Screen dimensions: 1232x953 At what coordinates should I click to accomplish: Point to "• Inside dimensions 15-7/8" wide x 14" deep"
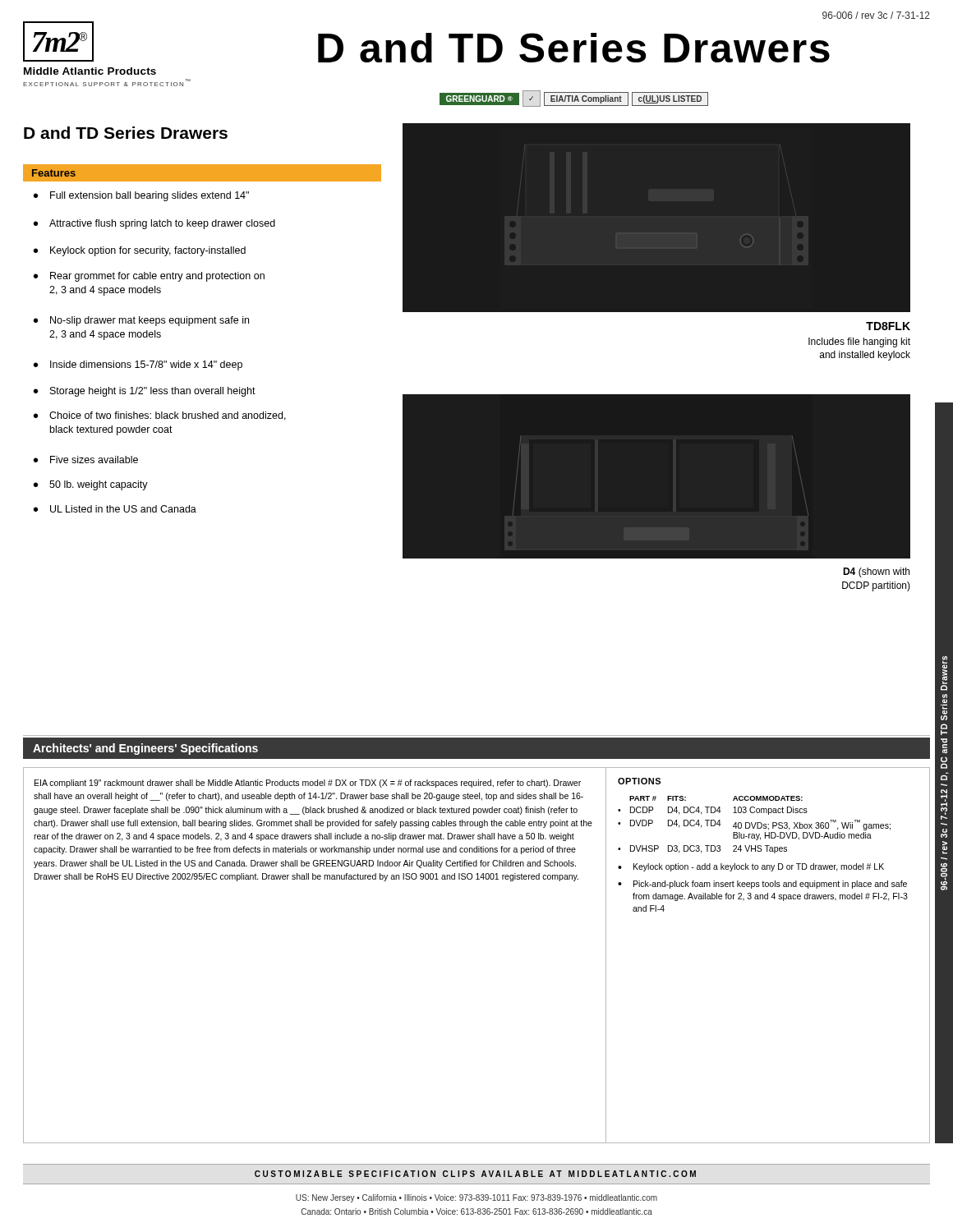[138, 366]
